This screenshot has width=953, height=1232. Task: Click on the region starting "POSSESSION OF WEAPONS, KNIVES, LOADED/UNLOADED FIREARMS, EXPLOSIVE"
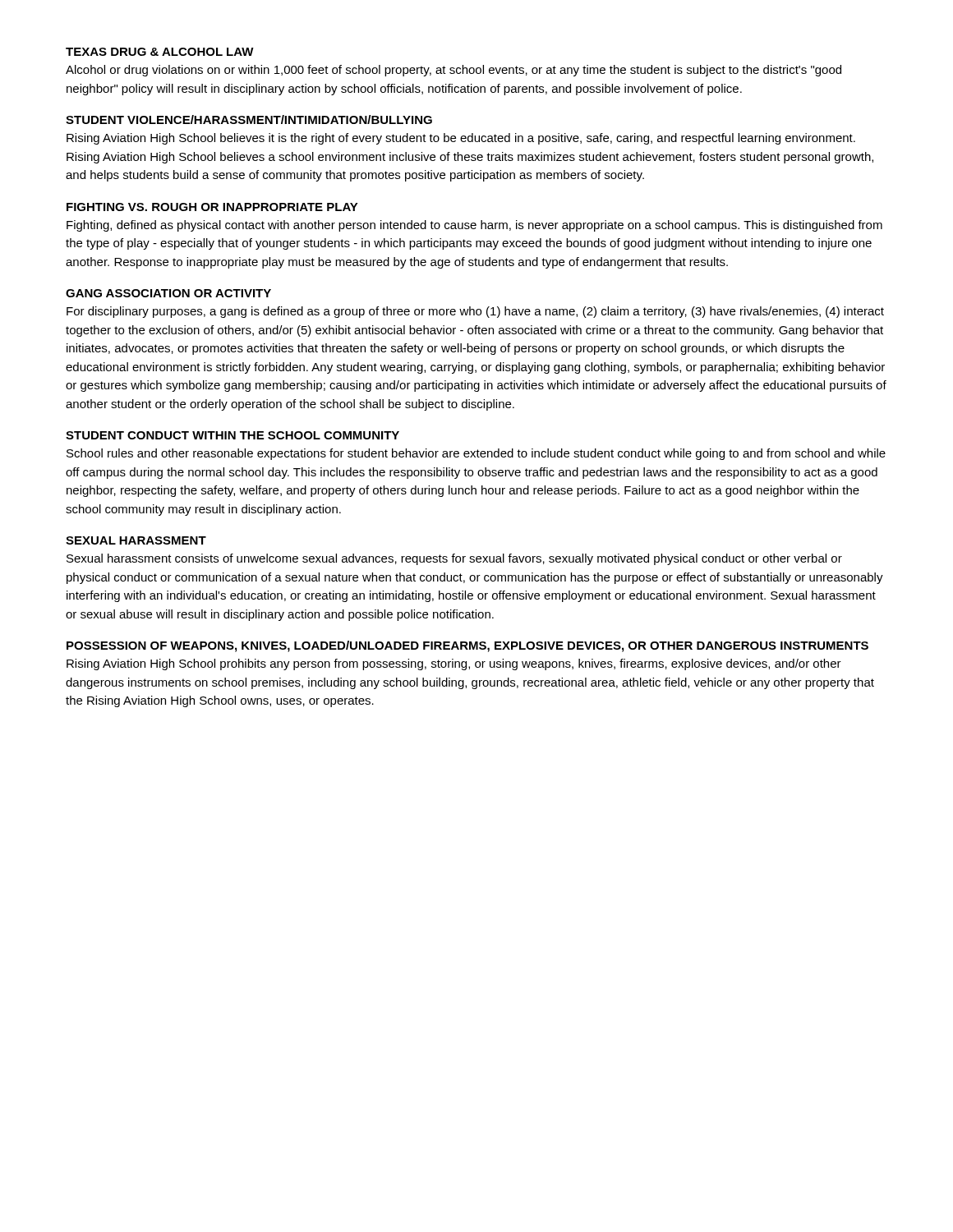(467, 645)
